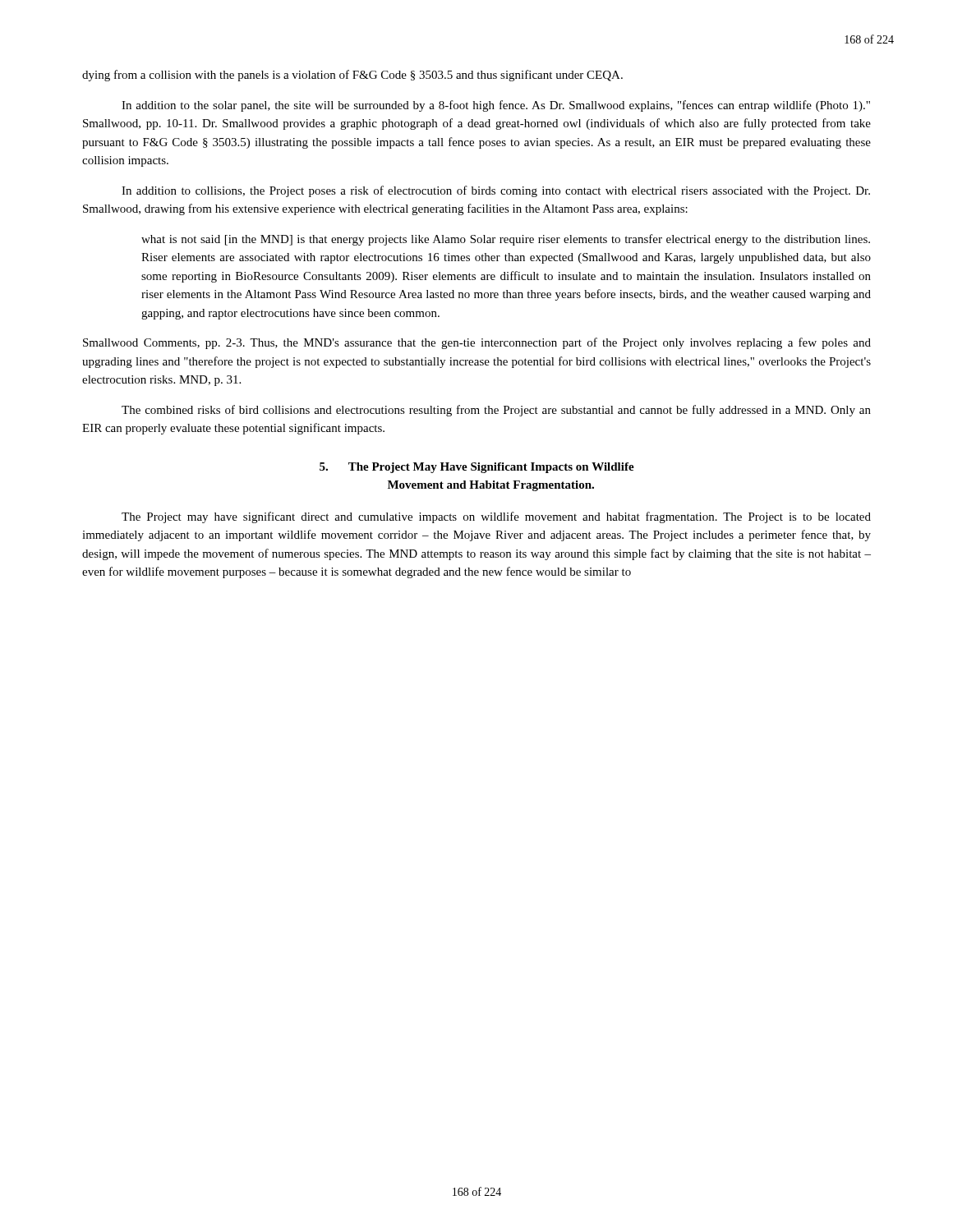The height and width of the screenshot is (1232, 953).
Task: Click on the text block that reads "Smallwood Comments, pp."
Action: [x=476, y=361]
